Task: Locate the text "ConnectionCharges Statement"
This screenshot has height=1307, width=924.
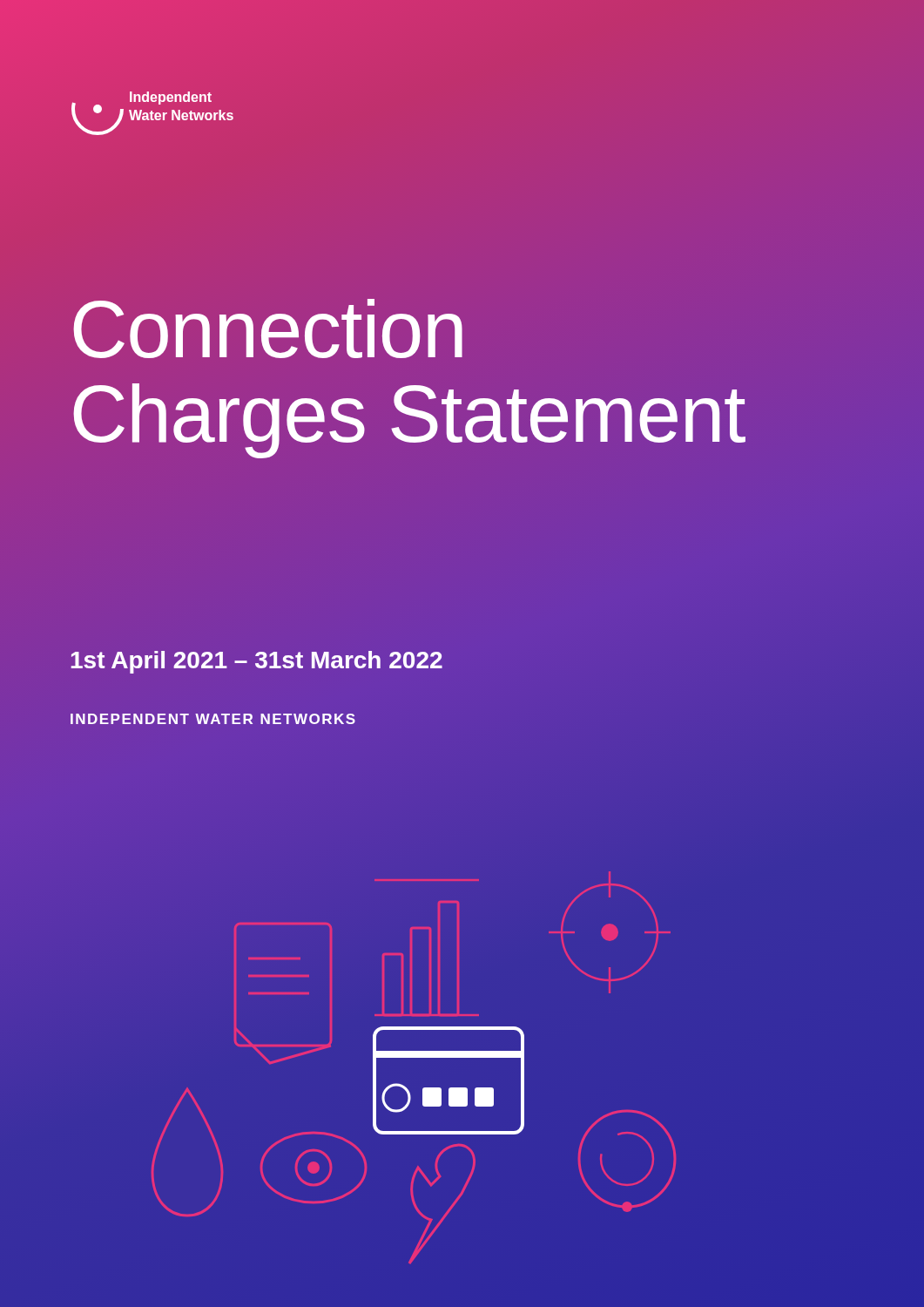Action: [x=407, y=372]
